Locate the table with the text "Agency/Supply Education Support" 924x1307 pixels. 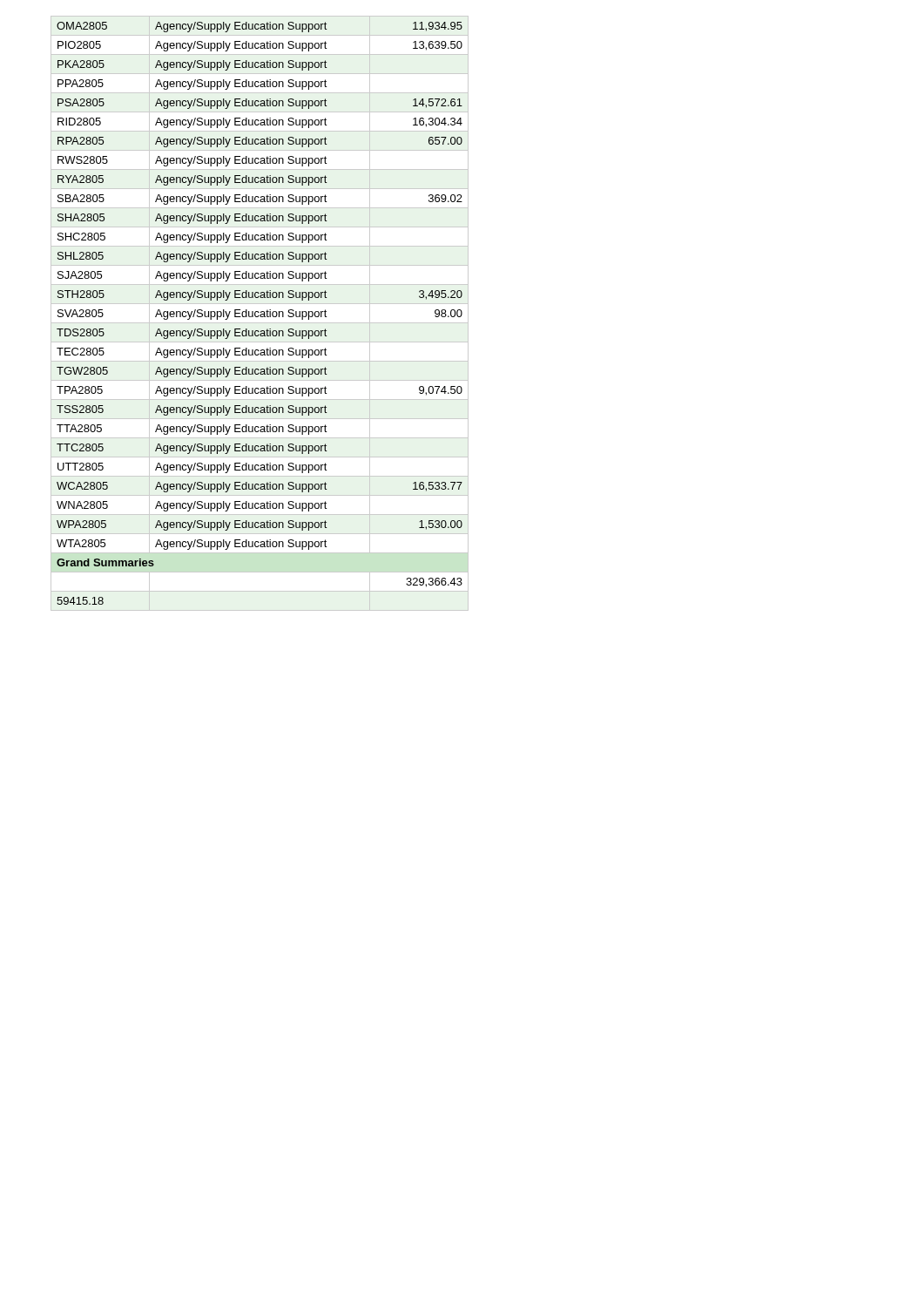[260, 313]
